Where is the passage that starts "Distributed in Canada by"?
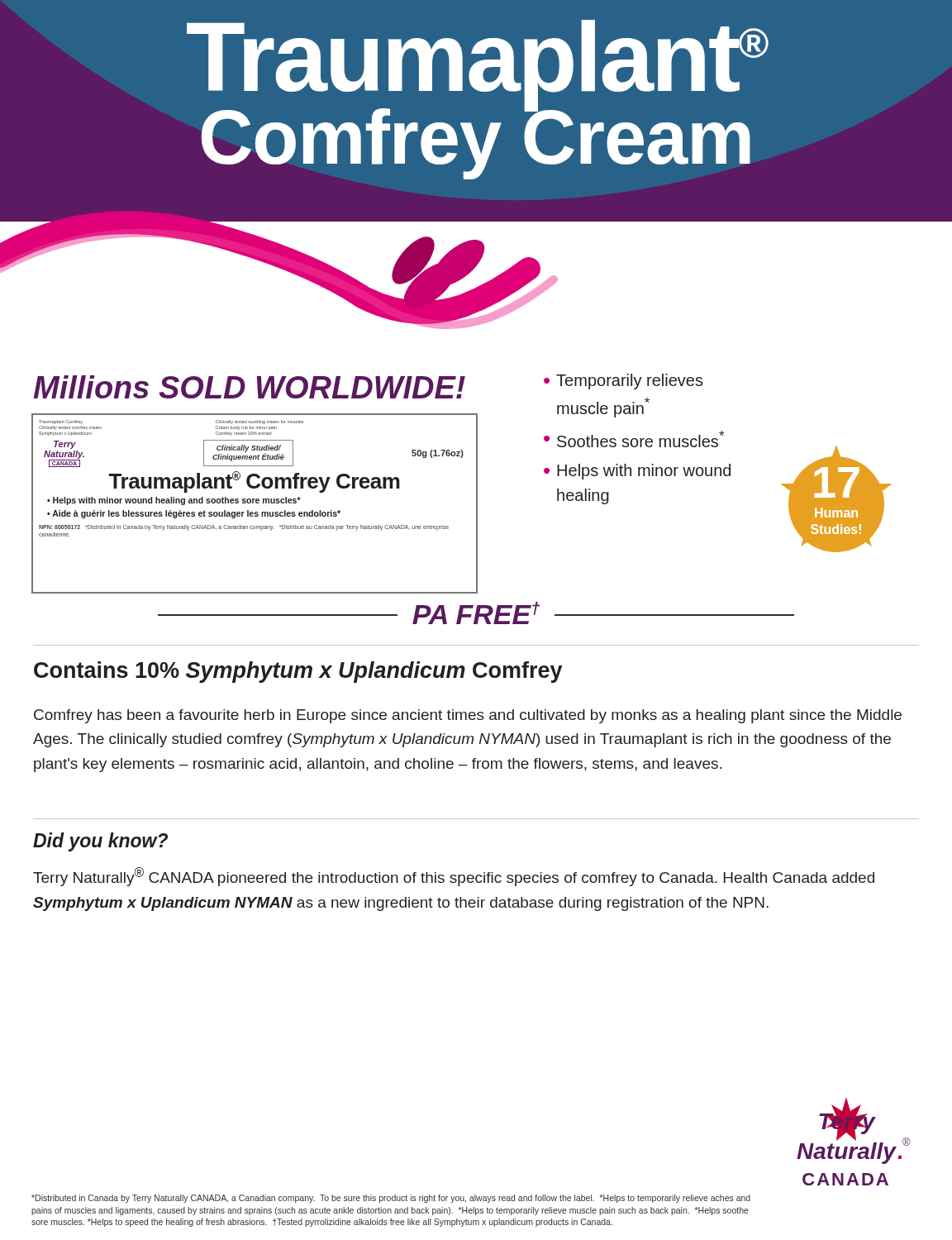This screenshot has width=952, height=1240. pos(391,1210)
